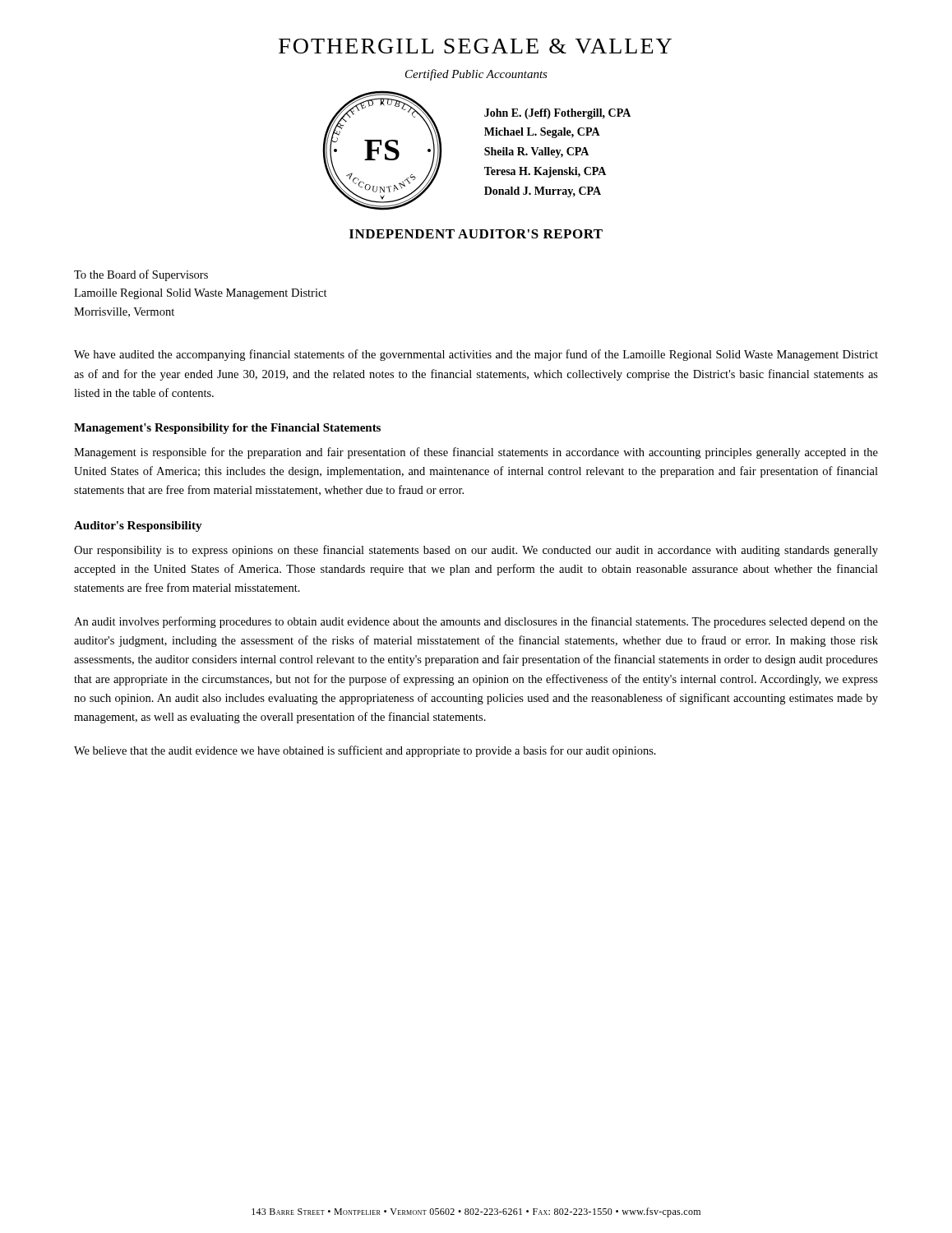
Task: Locate the logo
Action: 382,152
